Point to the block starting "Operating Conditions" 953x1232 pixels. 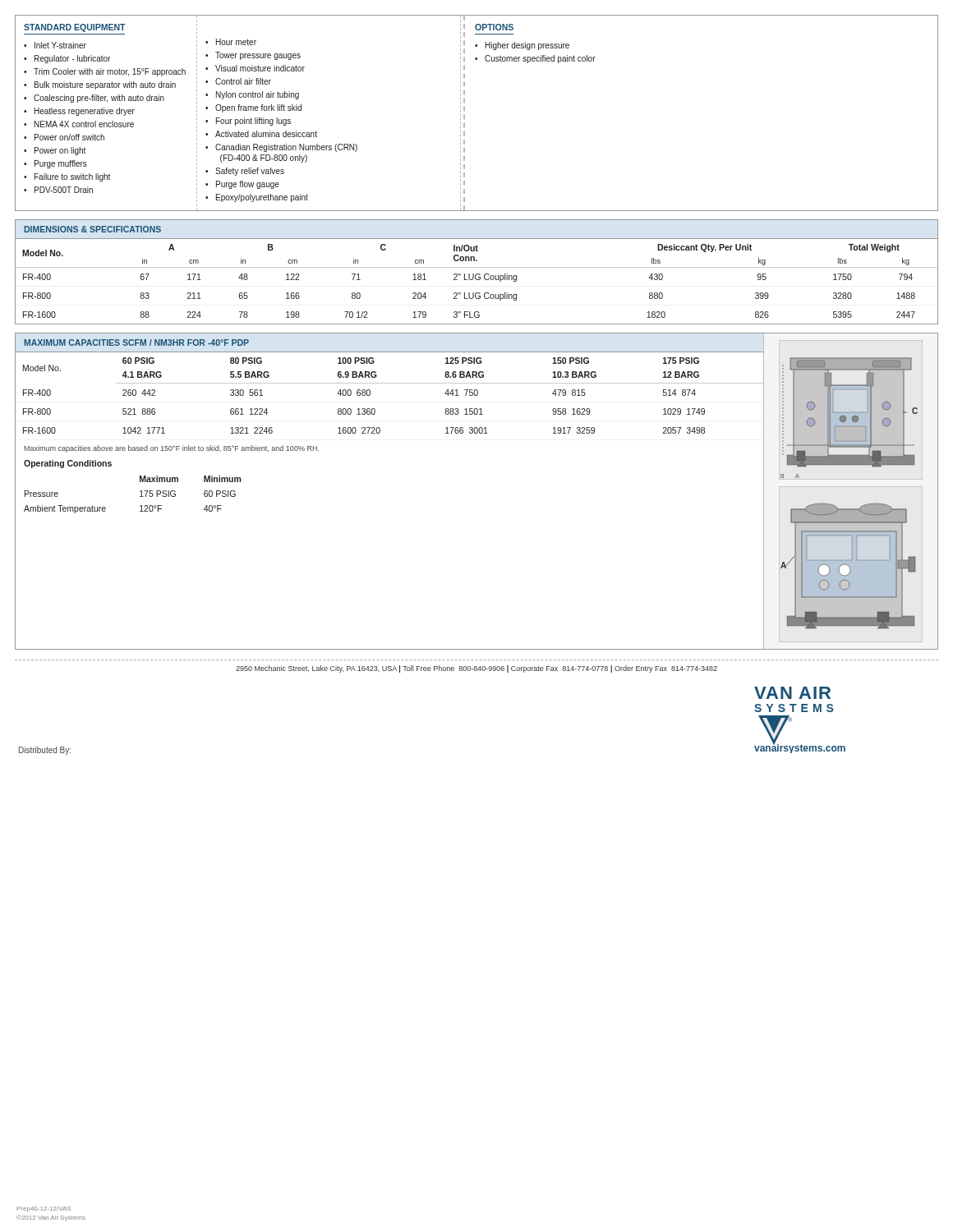coord(68,463)
